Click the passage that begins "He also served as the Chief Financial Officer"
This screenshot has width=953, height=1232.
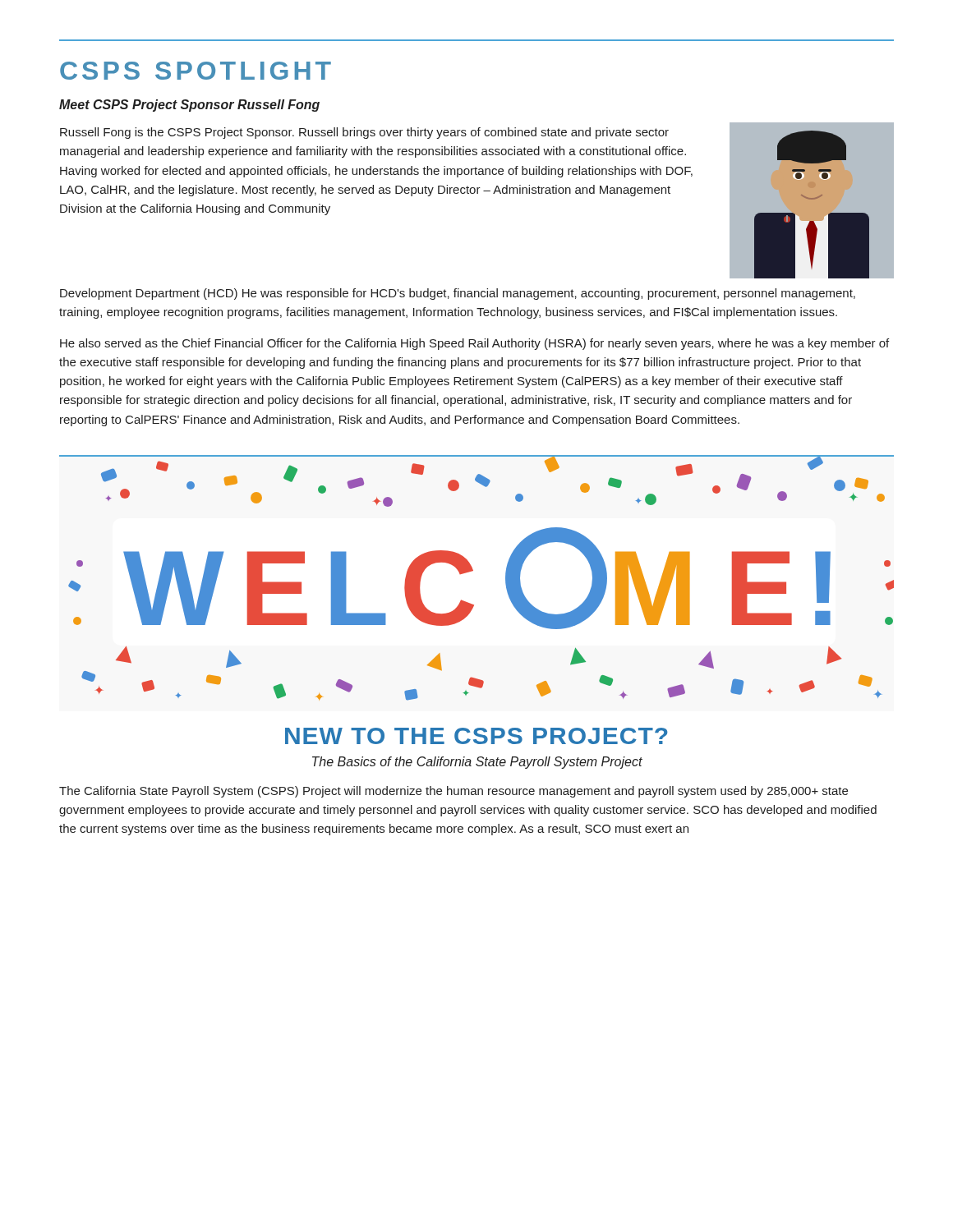476,381
